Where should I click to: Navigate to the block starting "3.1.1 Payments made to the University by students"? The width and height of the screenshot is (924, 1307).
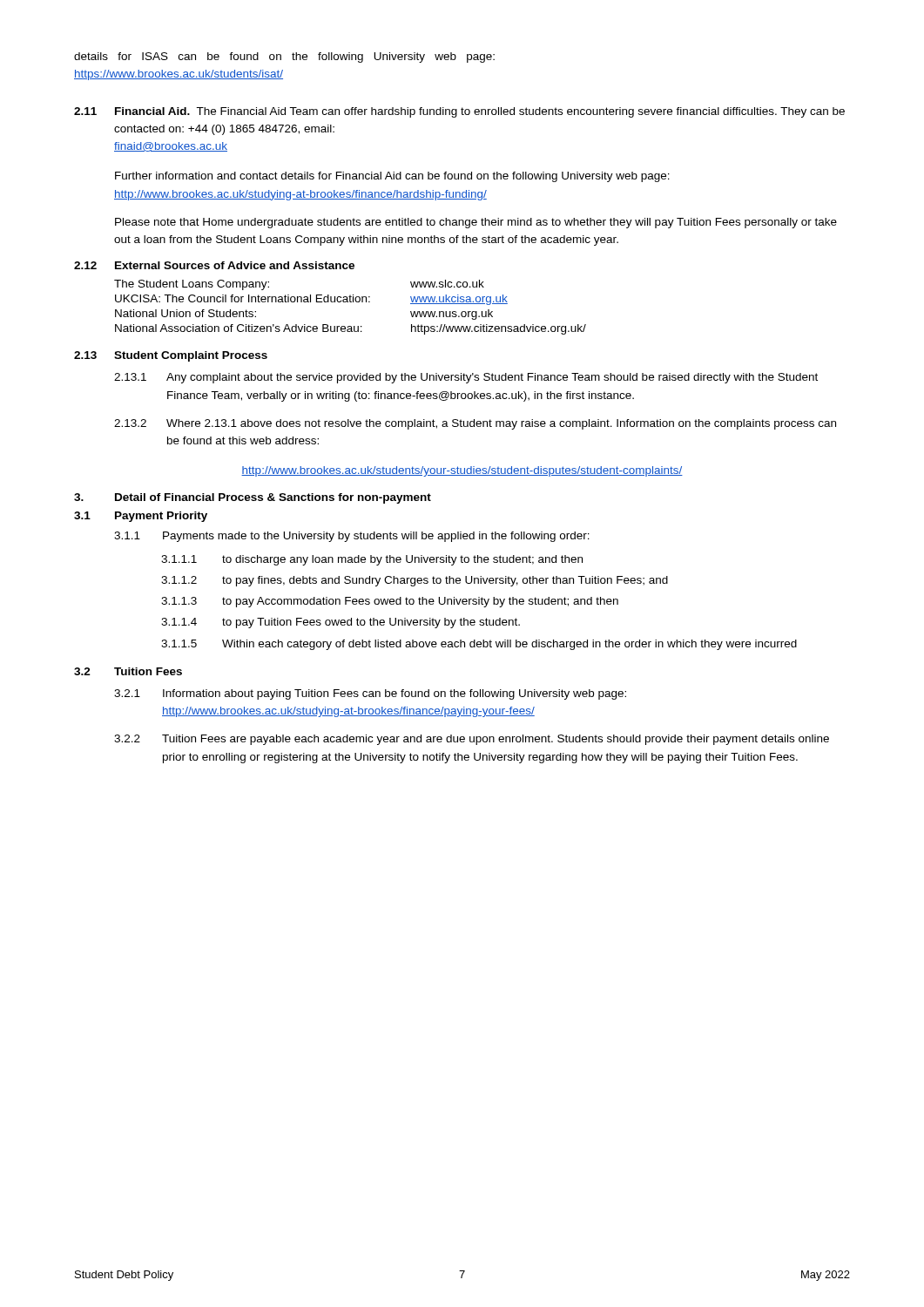pyautogui.click(x=352, y=536)
